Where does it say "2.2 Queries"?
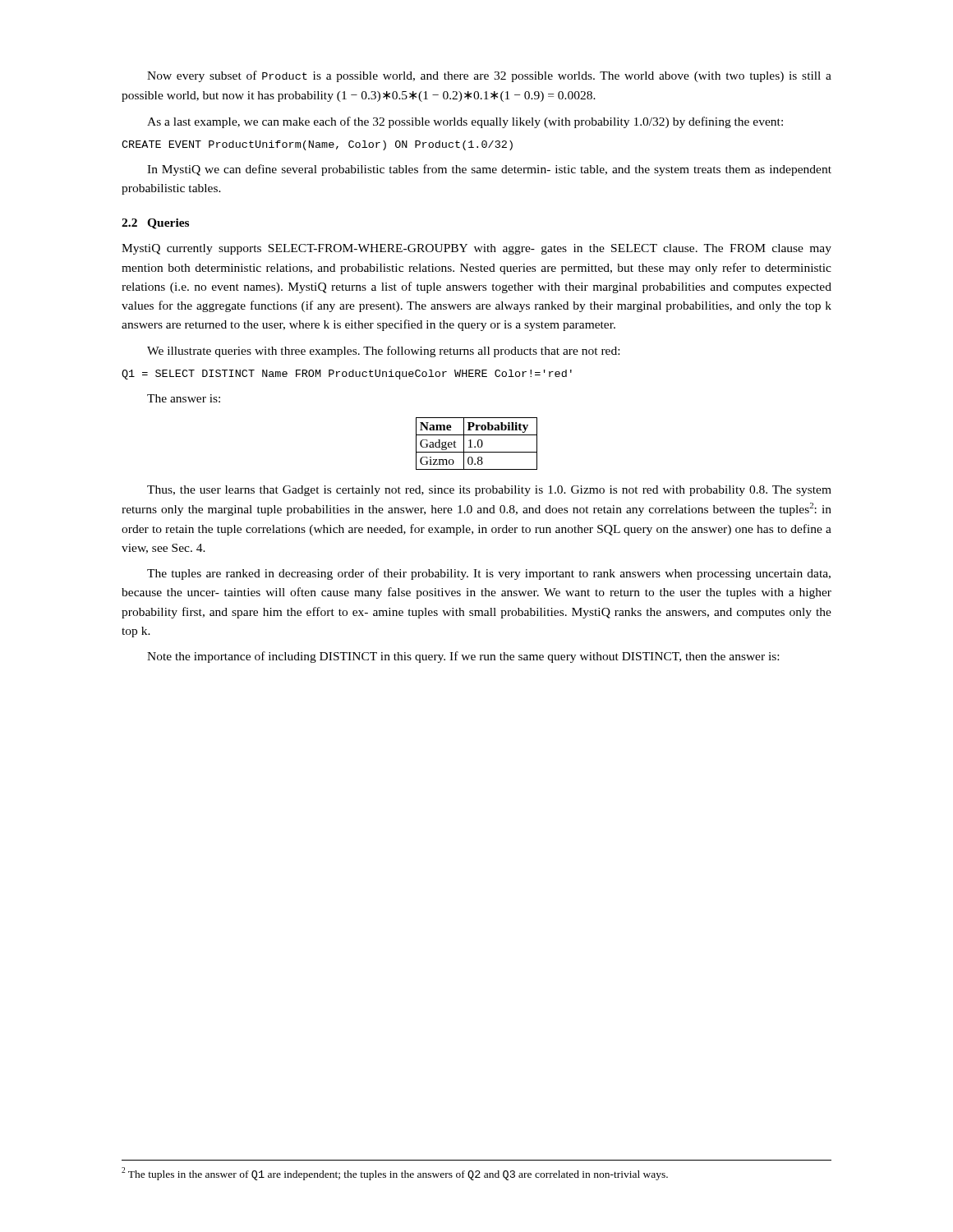This screenshot has height=1232, width=953. [156, 222]
